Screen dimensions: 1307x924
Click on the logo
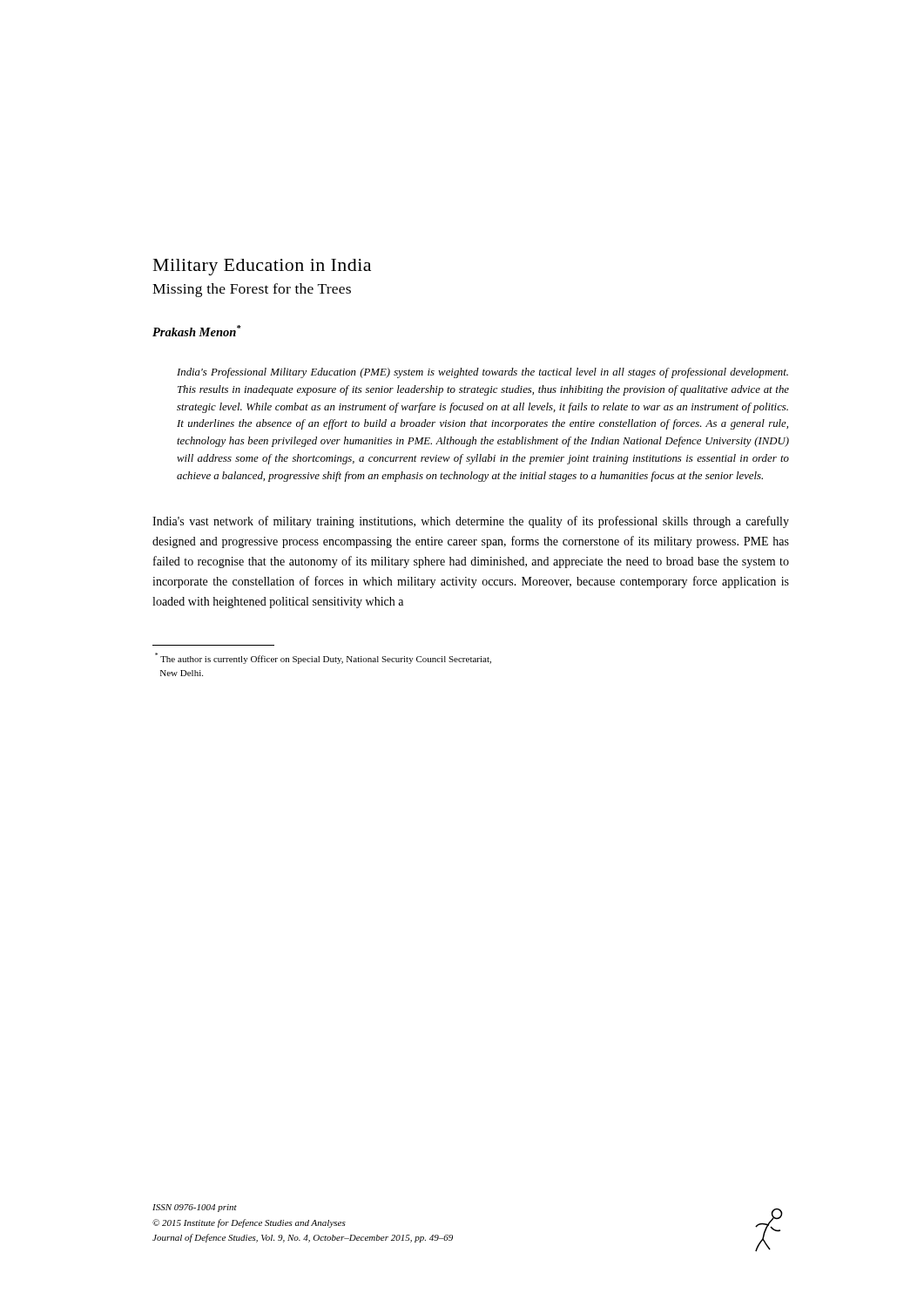768,1232
